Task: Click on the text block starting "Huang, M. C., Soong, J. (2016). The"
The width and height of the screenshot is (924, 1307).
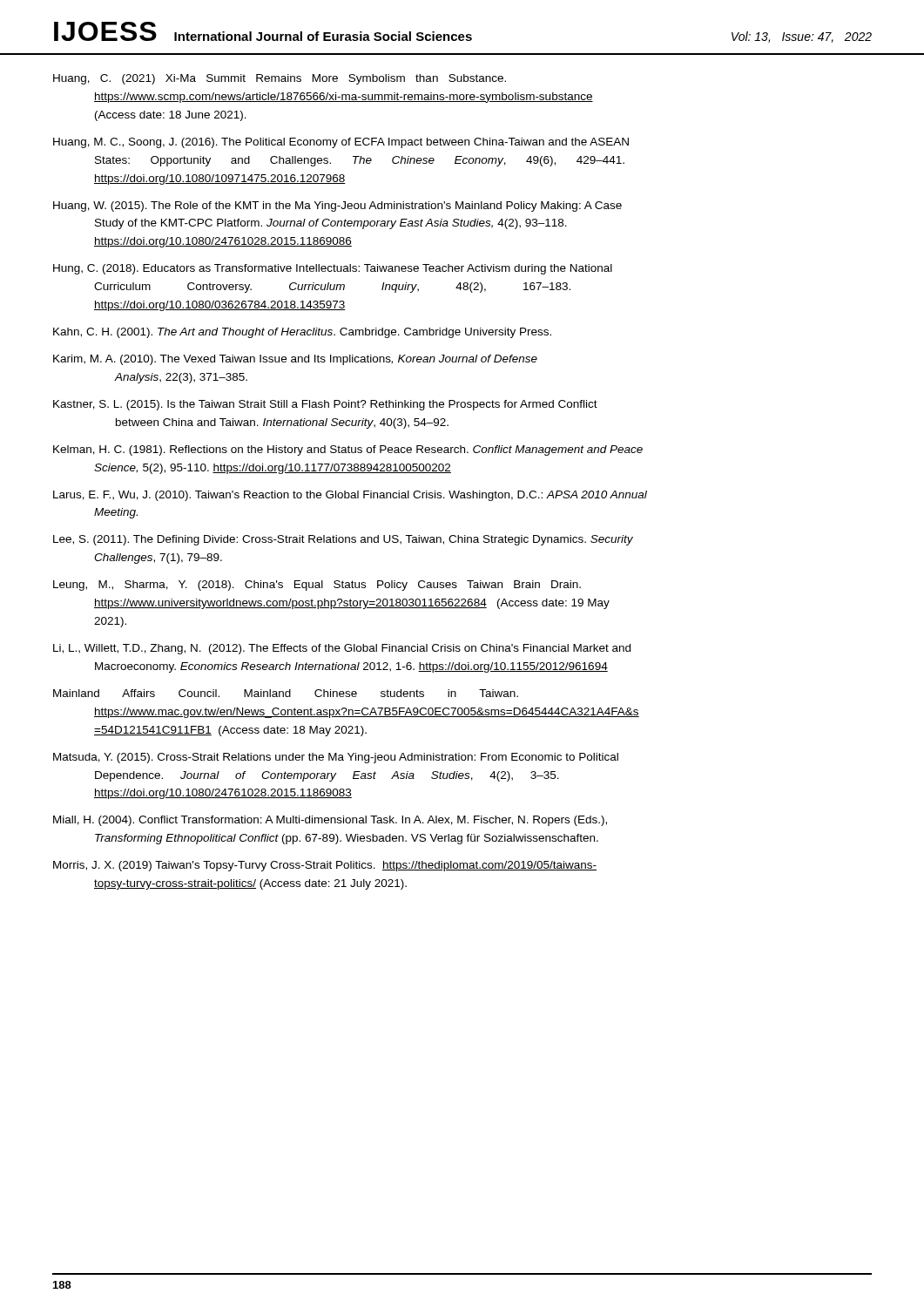Action: 462,161
